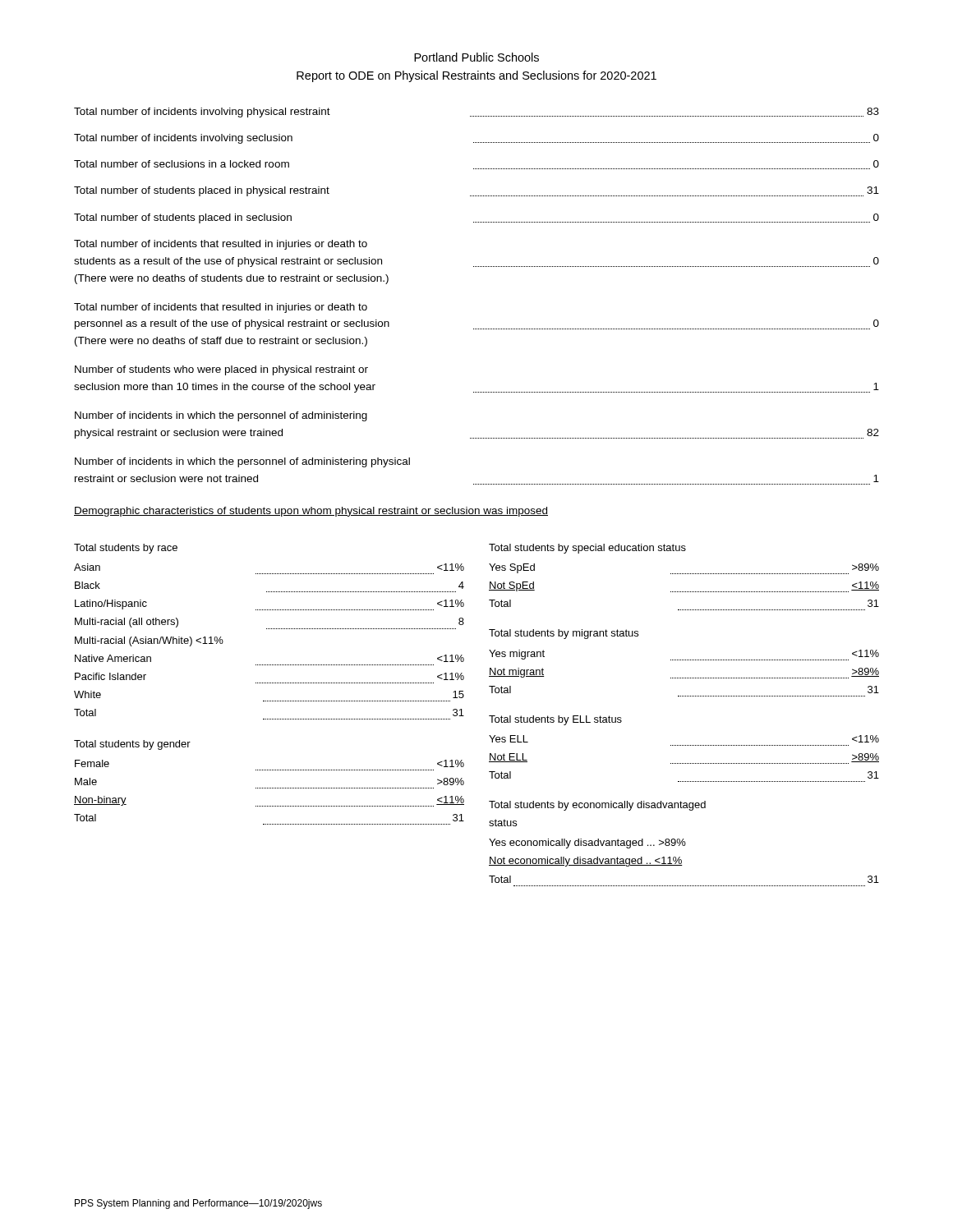Viewport: 953px width, 1232px height.
Task: Click on the text block that says "Total students by economically disadvantagedstatus Yes economically disadvantaged"
Action: (684, 842)
